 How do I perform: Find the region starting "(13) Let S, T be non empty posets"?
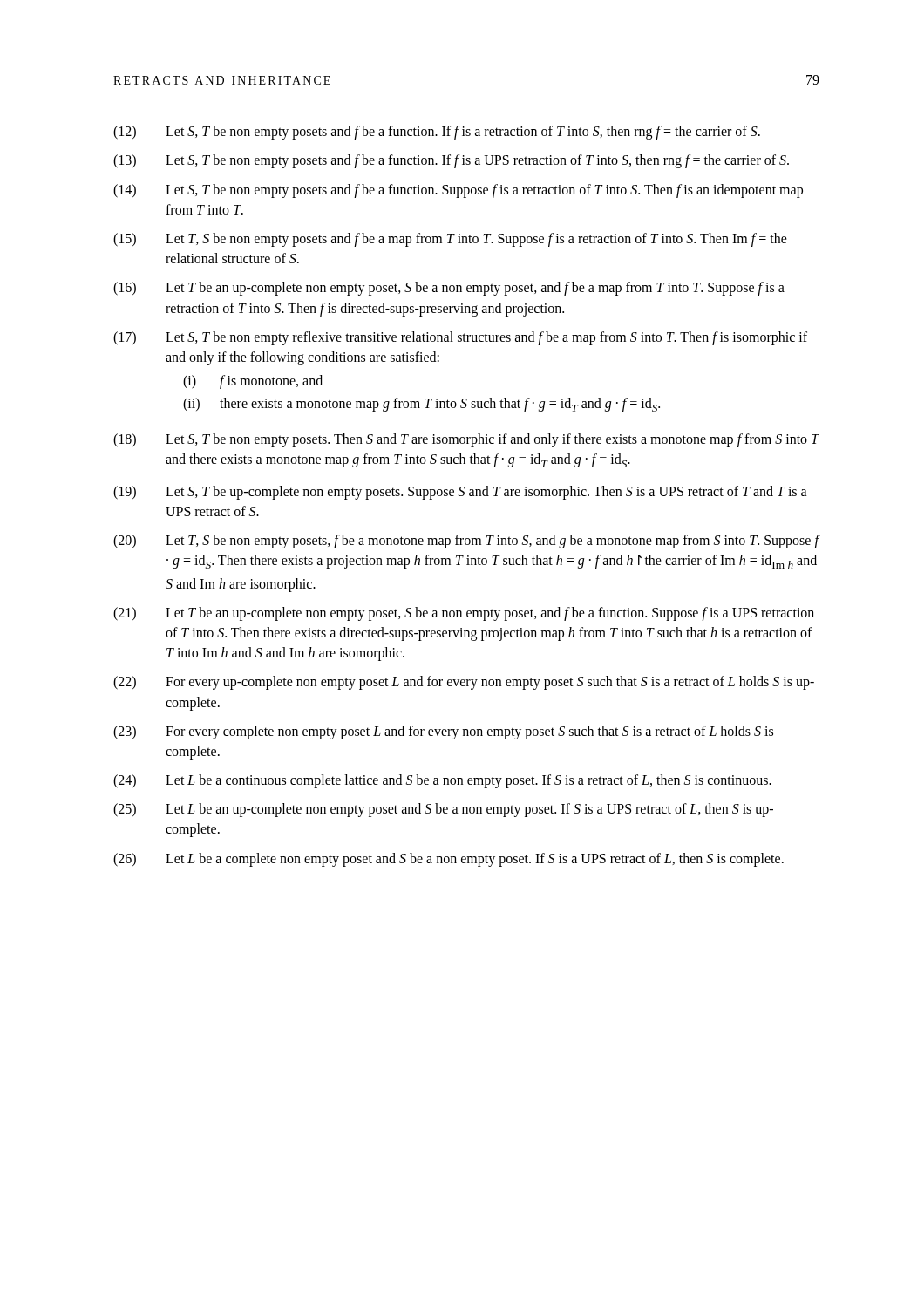pos(466,160)
